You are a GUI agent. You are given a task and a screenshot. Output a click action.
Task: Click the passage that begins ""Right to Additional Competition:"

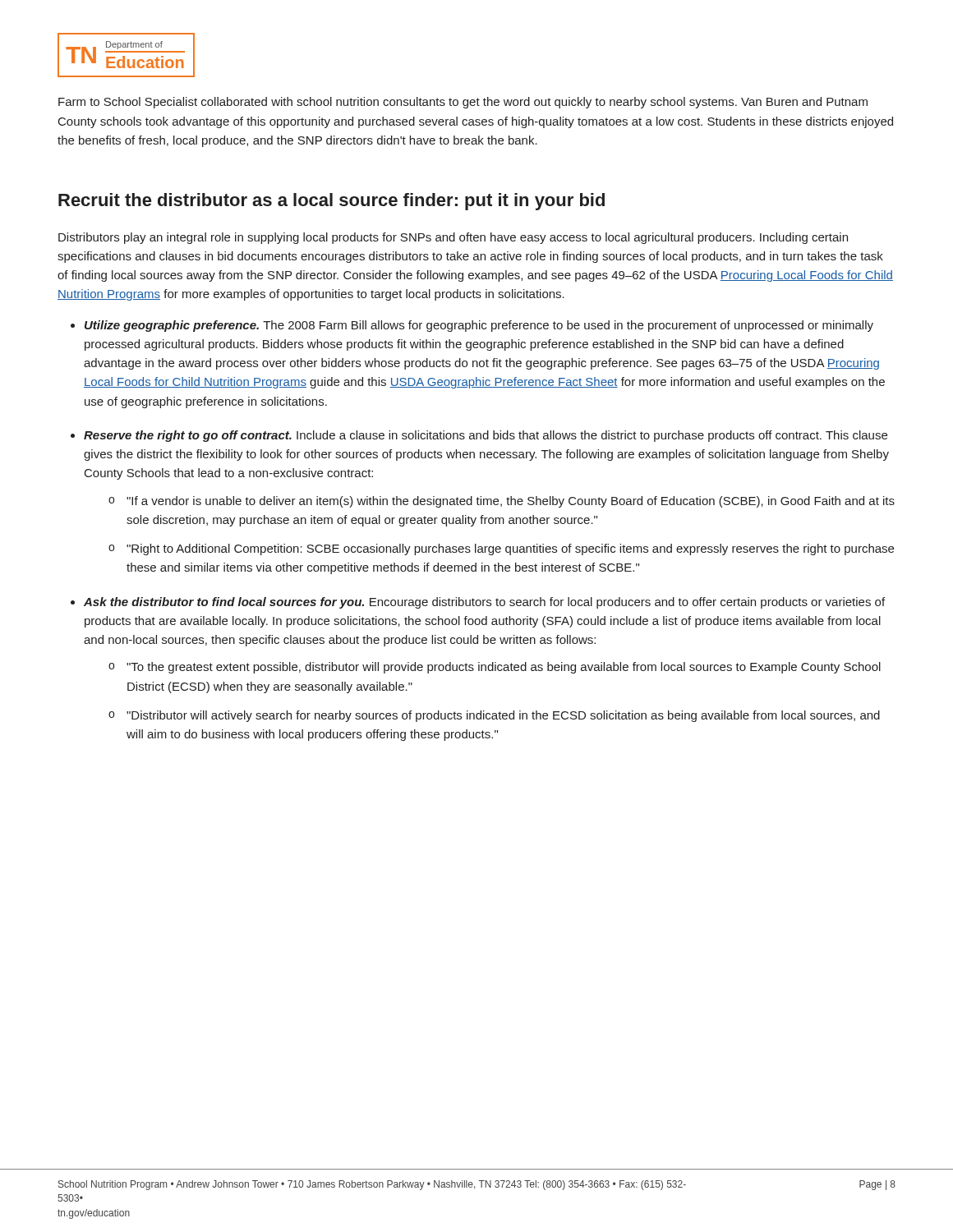511,558
